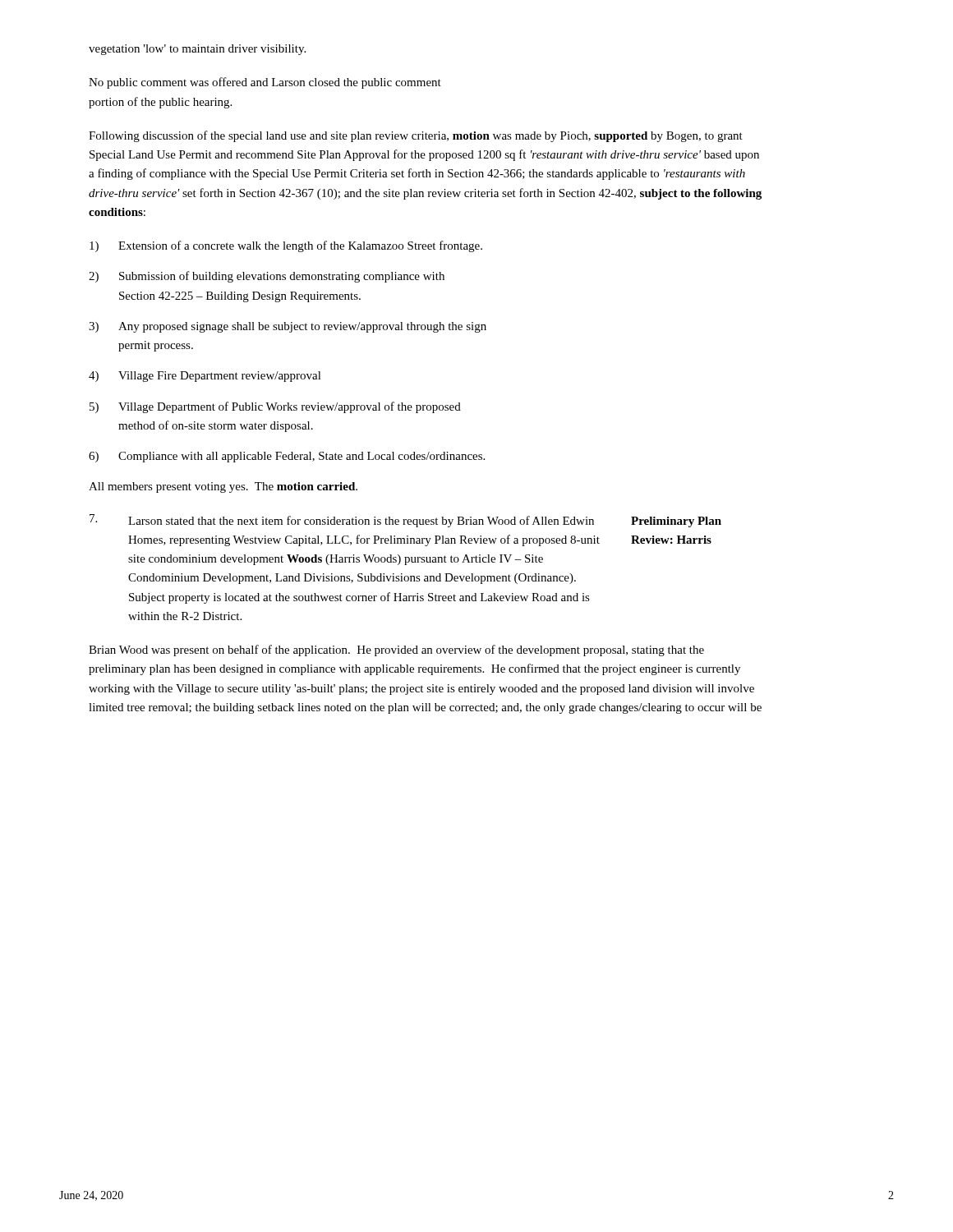Select the section header that reads "Preliminary PlanReview: Harris"
The image size is (953, 1232).
[676, 530]
